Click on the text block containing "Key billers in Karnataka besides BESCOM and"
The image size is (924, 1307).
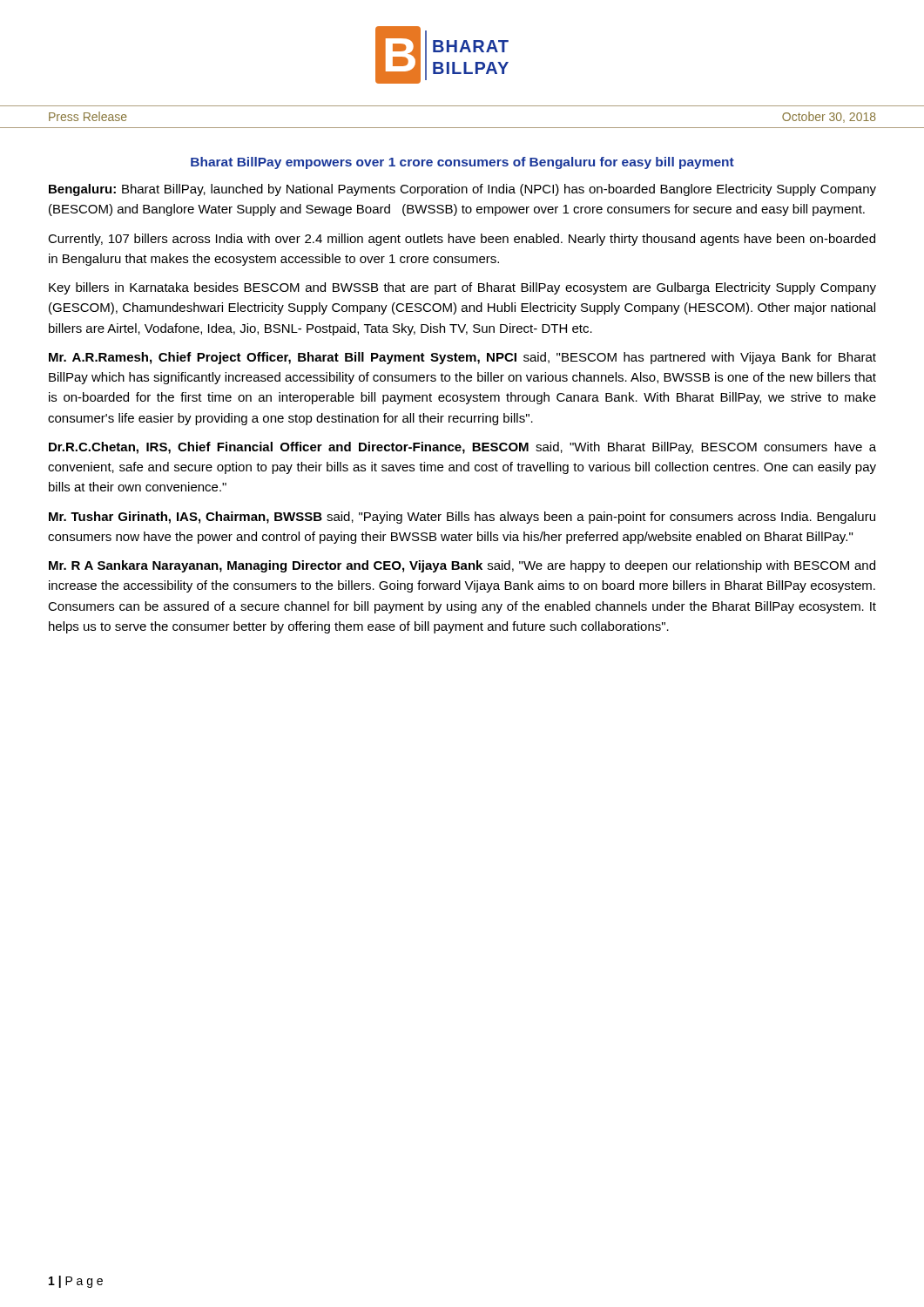click(x=462, y=307)
